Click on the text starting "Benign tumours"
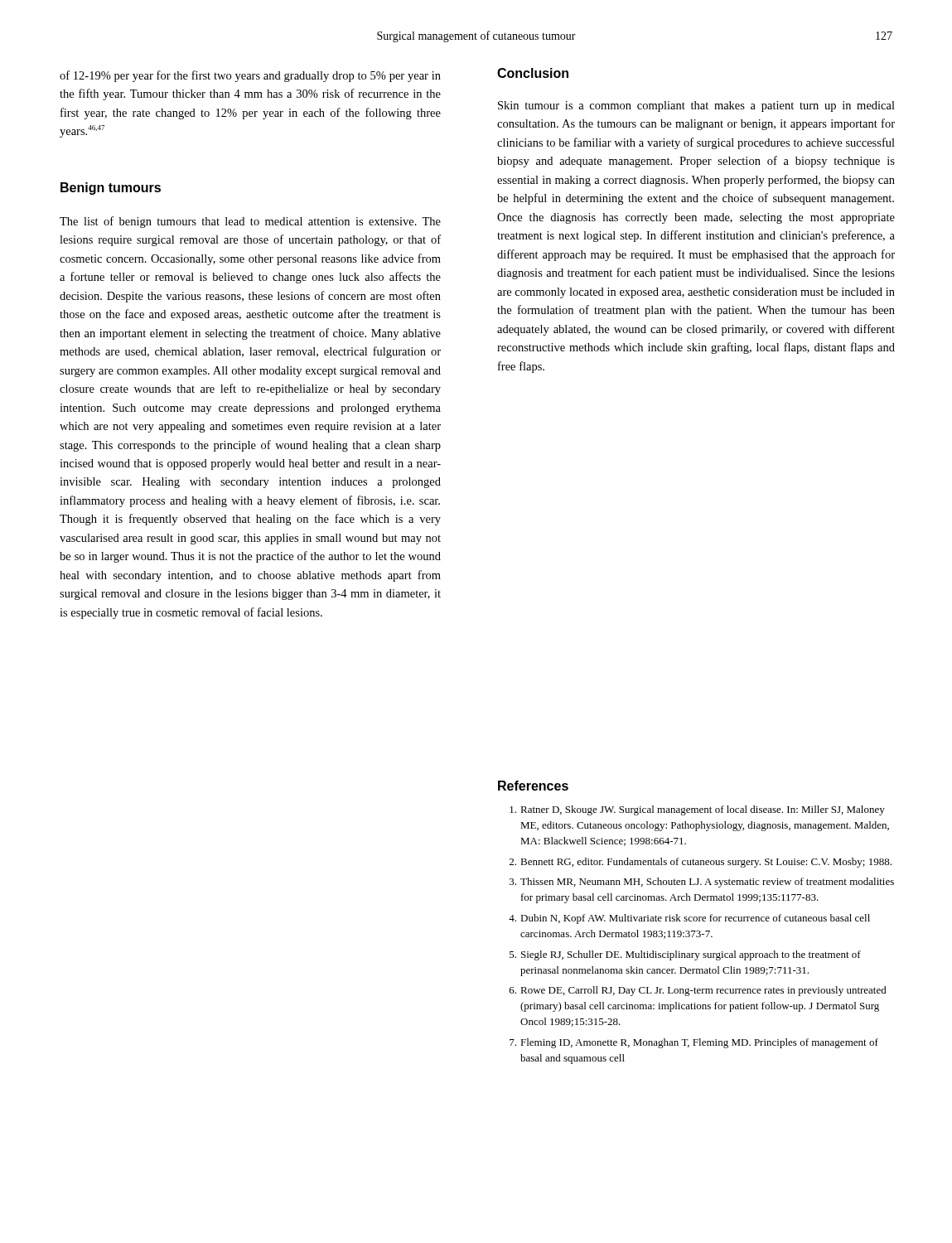The width and height of the screenshot is (952, 1243). tap(110, 188)
